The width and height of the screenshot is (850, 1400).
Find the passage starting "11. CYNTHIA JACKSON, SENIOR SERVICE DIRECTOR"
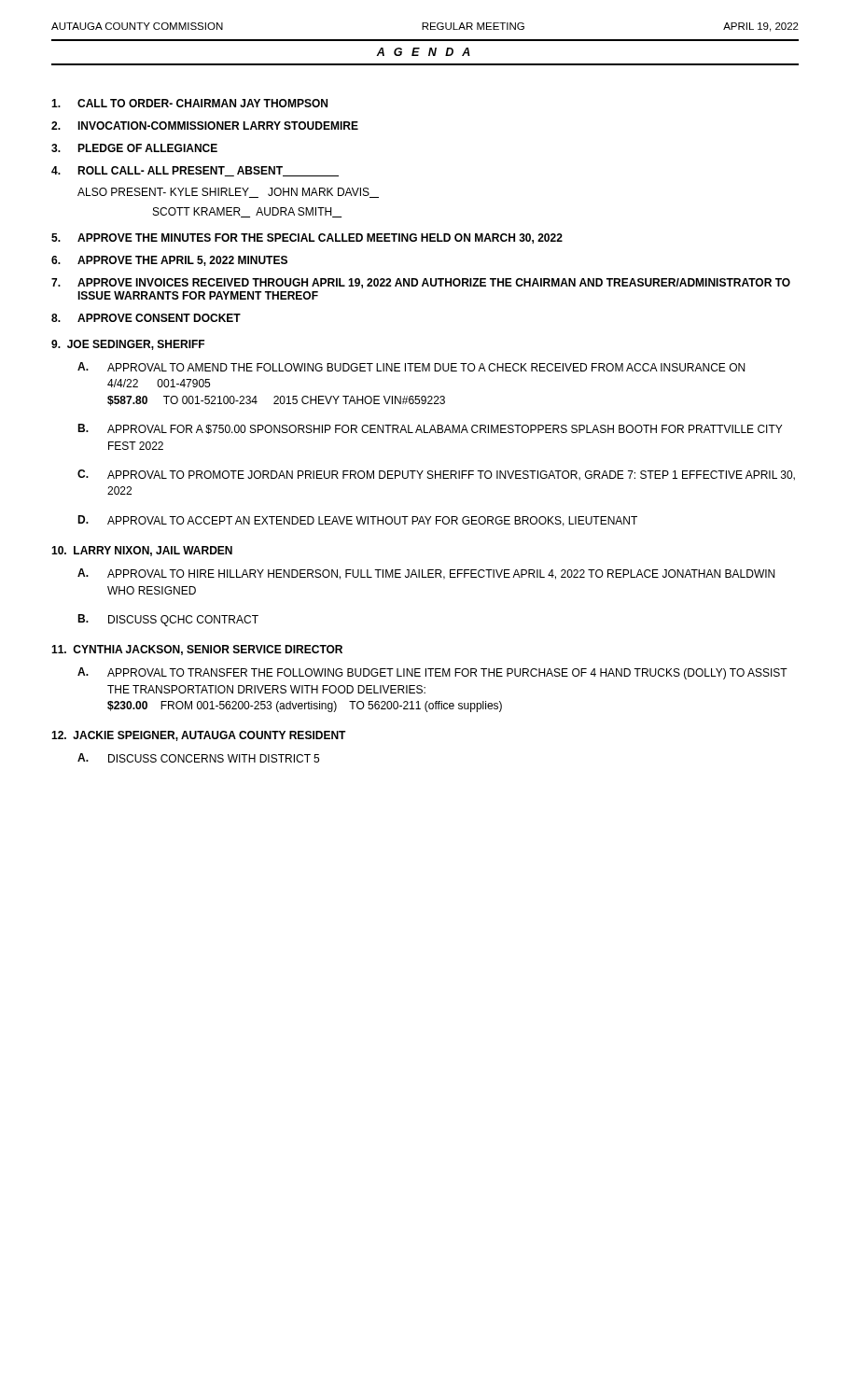point(197,650)
